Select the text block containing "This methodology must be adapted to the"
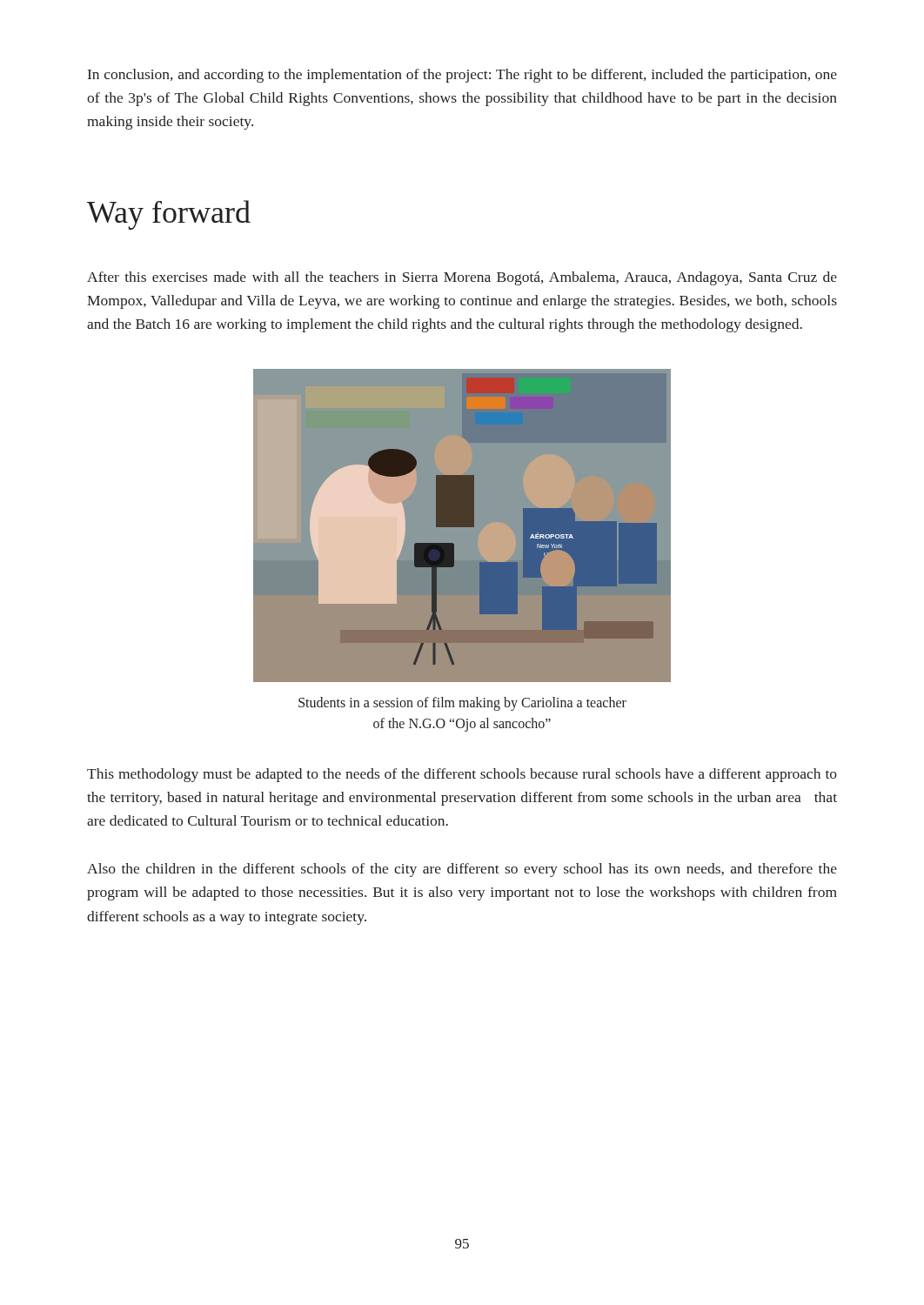 (462, 797)
